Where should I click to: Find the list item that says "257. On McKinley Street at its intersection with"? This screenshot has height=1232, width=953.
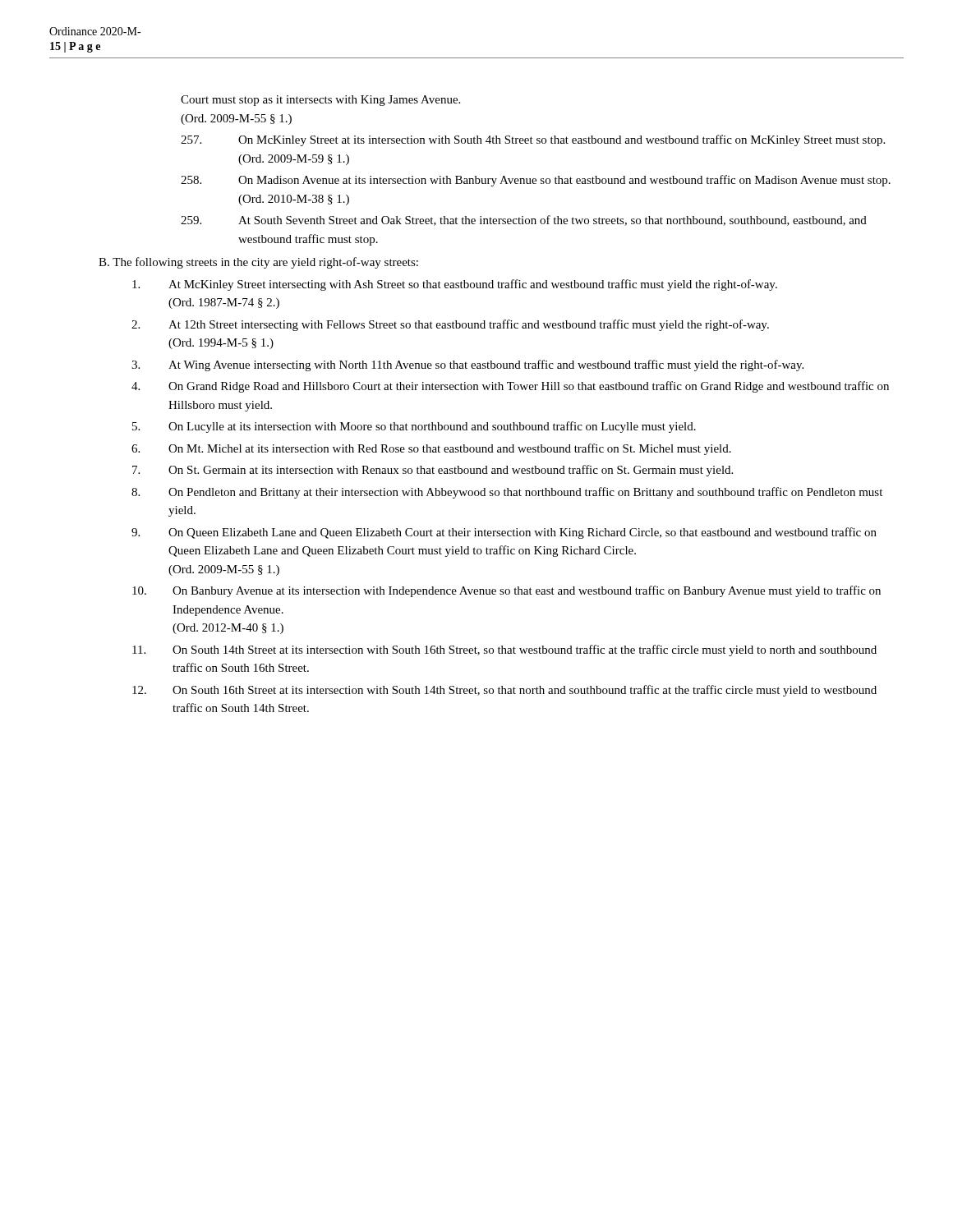click(x=542, y=149)
